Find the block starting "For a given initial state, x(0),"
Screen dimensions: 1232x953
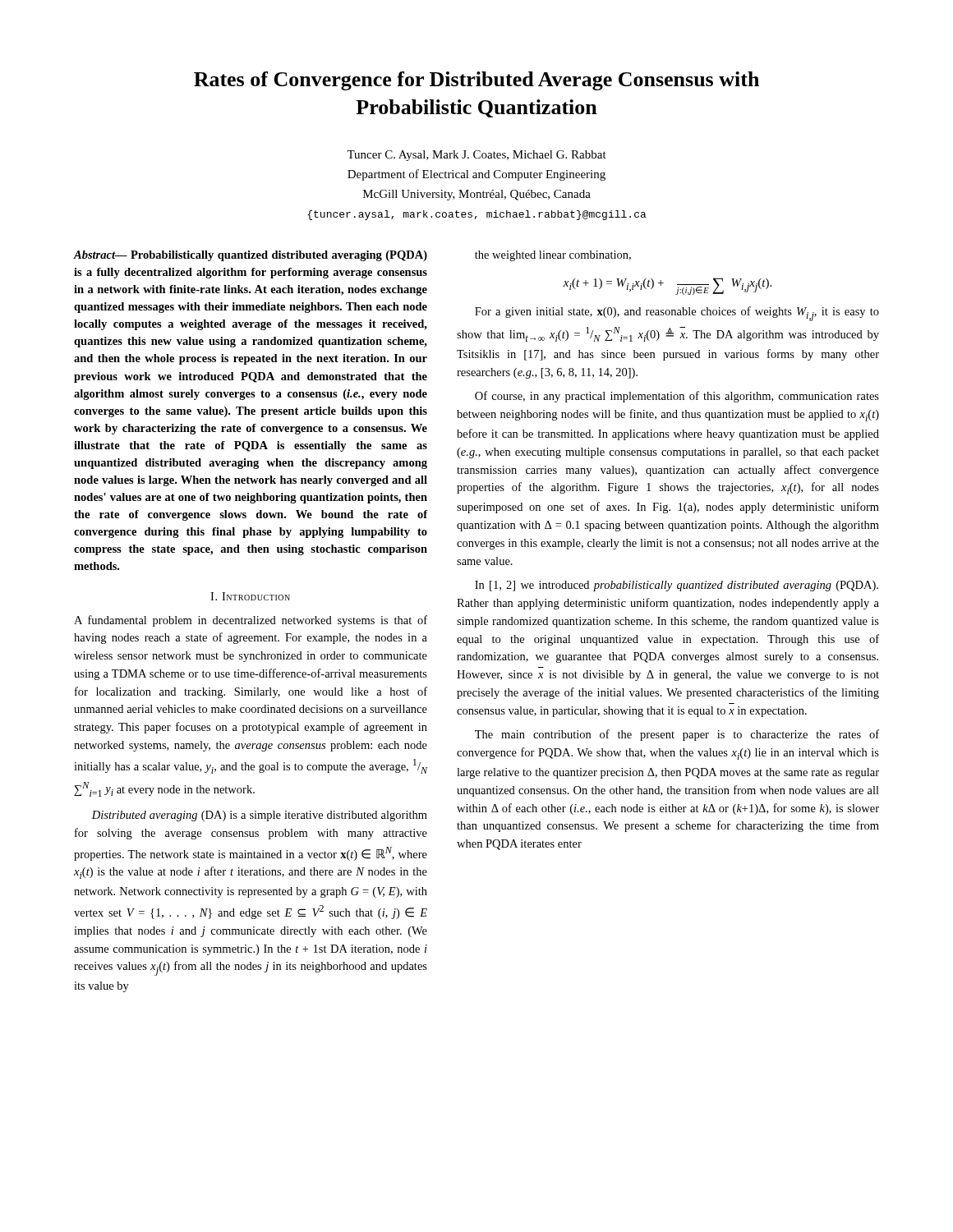[x=668, y=578]
